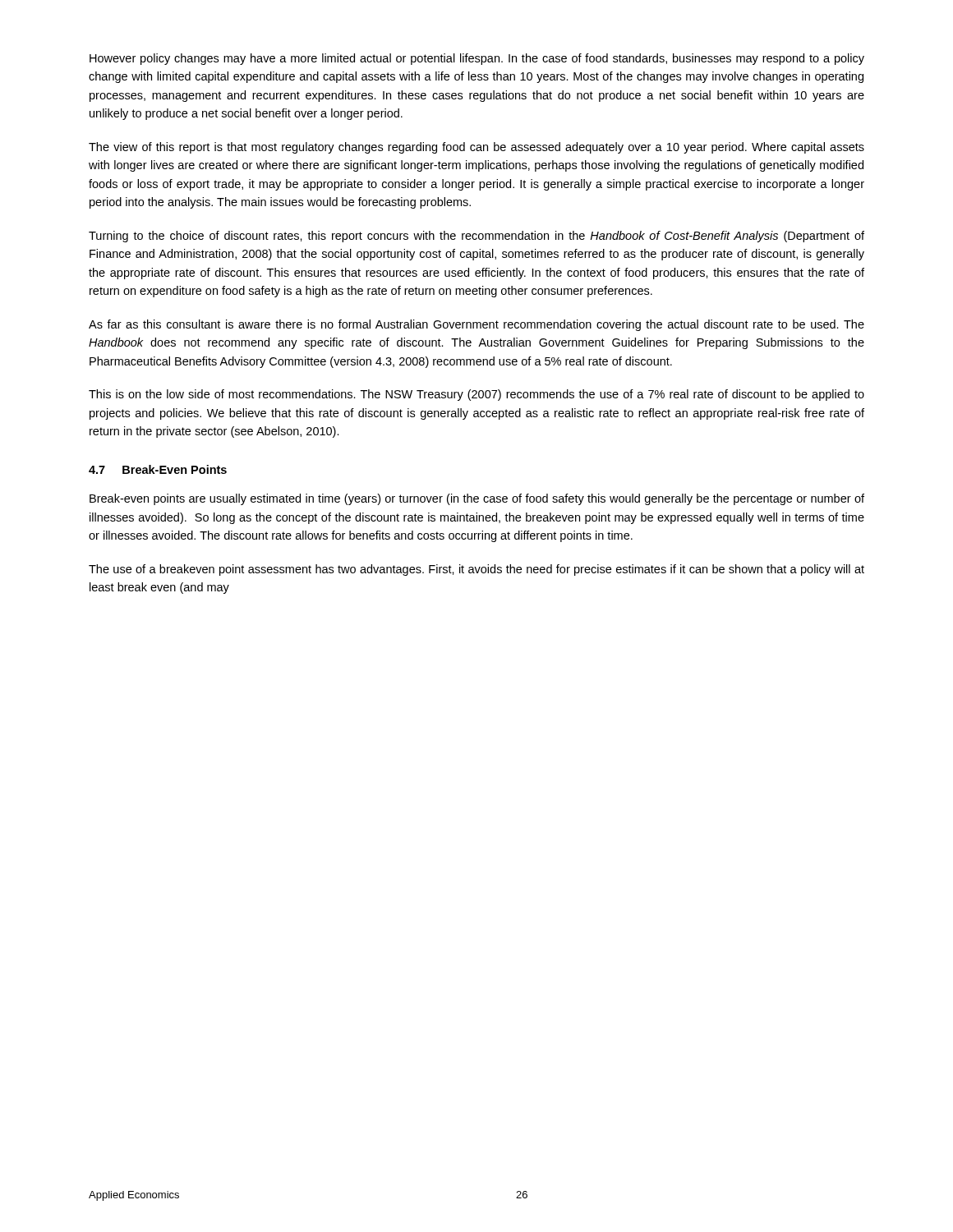Where is the passage that starts "This is on the low side"?
Screen dimensions: 1232x953
476,413
